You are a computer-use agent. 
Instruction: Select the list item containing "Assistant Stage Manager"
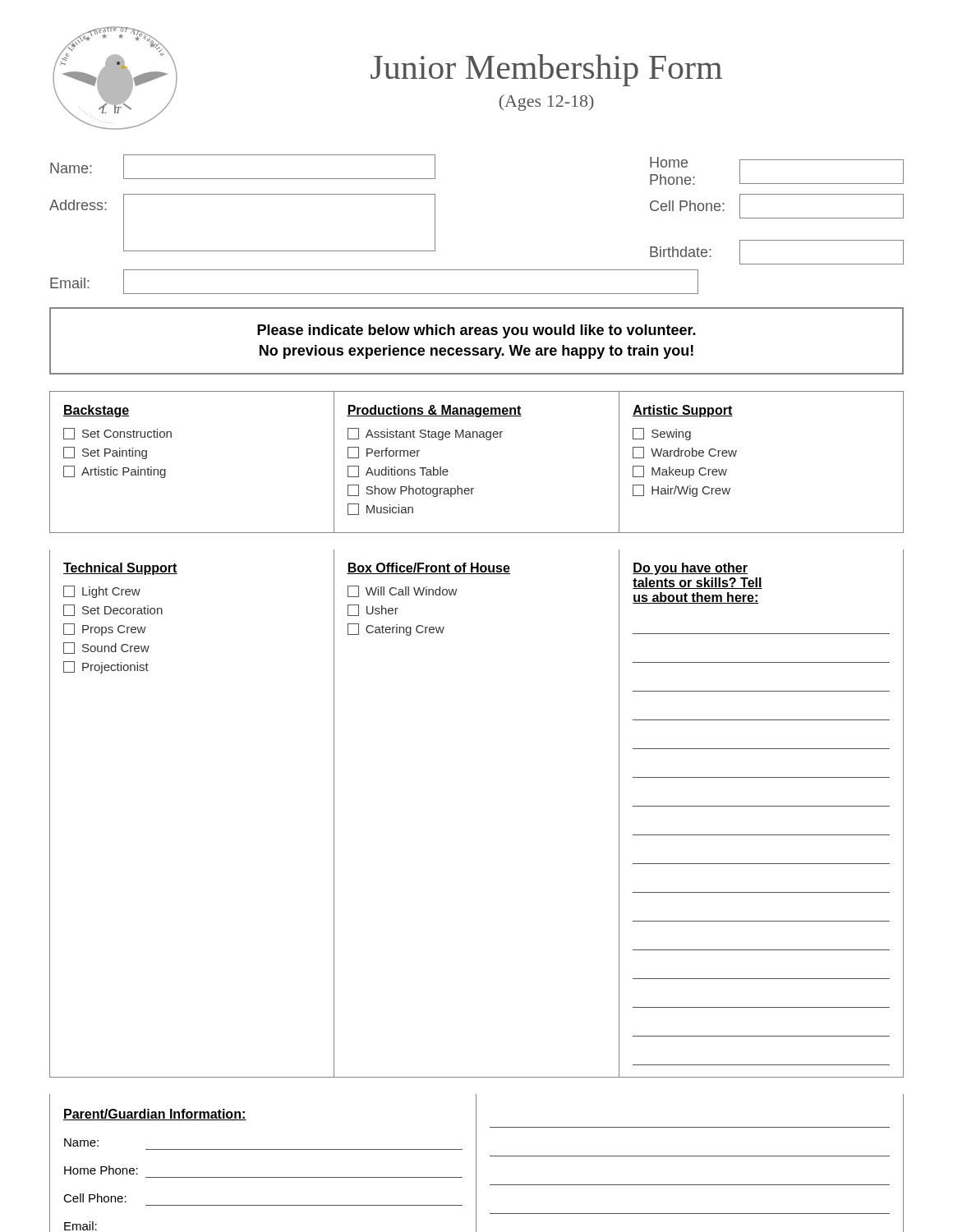click(434, 434)
